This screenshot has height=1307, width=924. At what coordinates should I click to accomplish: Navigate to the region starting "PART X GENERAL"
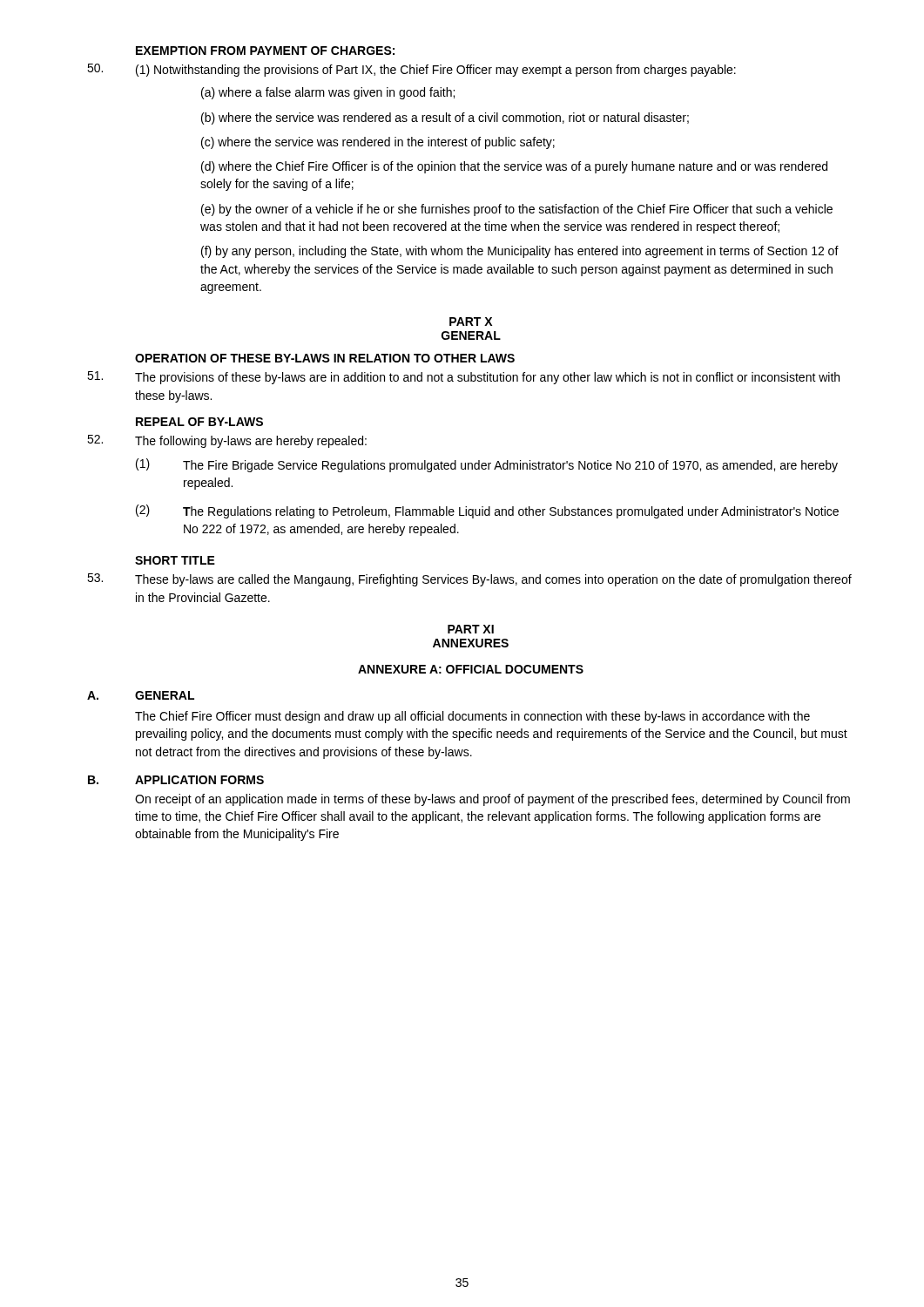point(471,329)
